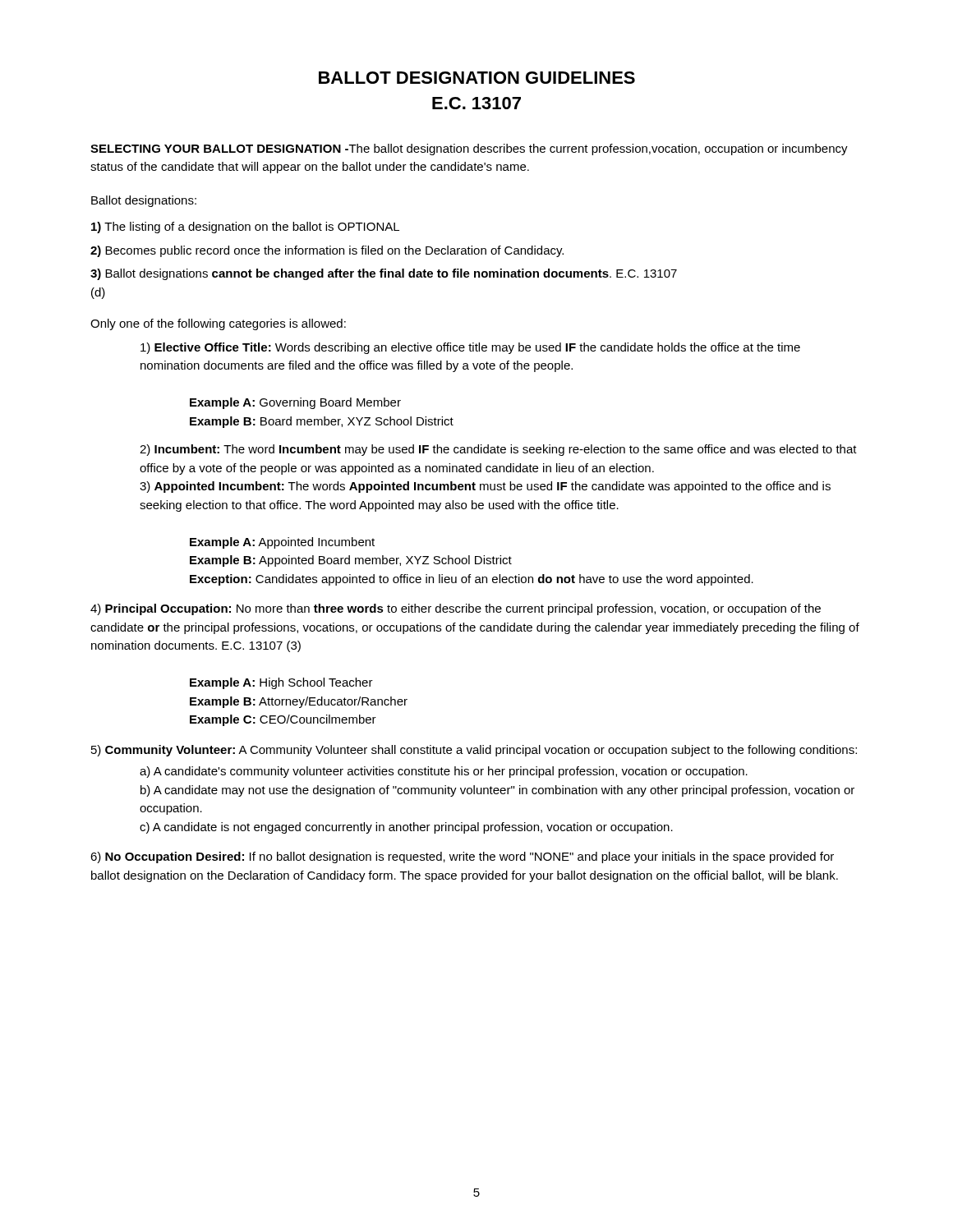The height and width of the screenshot is (1232, 953).
Task: Click on the text block starting "SELECTING YOUR BALLOT DESIGNATION"
Action: (469, 157)
